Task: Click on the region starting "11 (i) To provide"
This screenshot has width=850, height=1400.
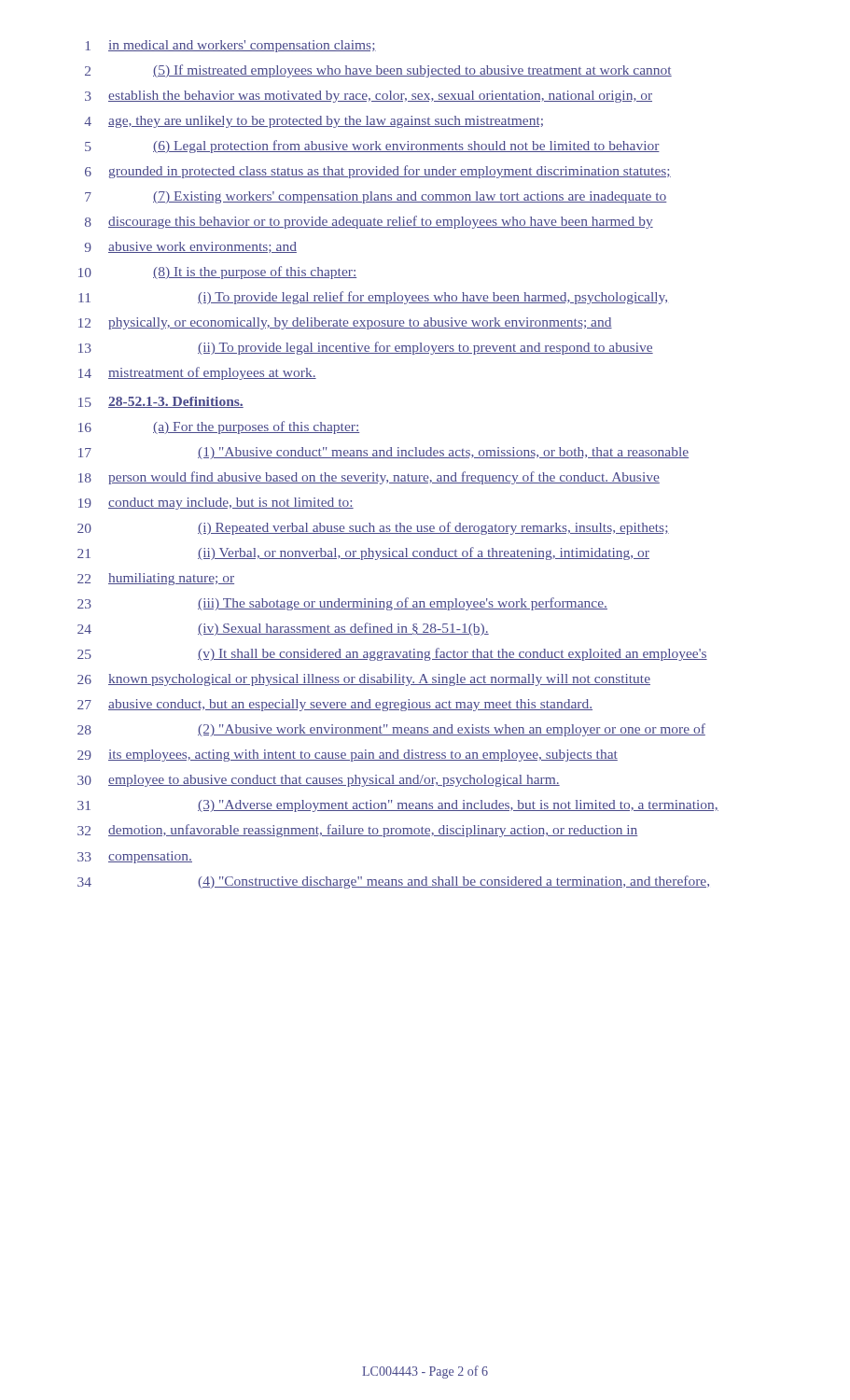Action: (x=425, y=297)
